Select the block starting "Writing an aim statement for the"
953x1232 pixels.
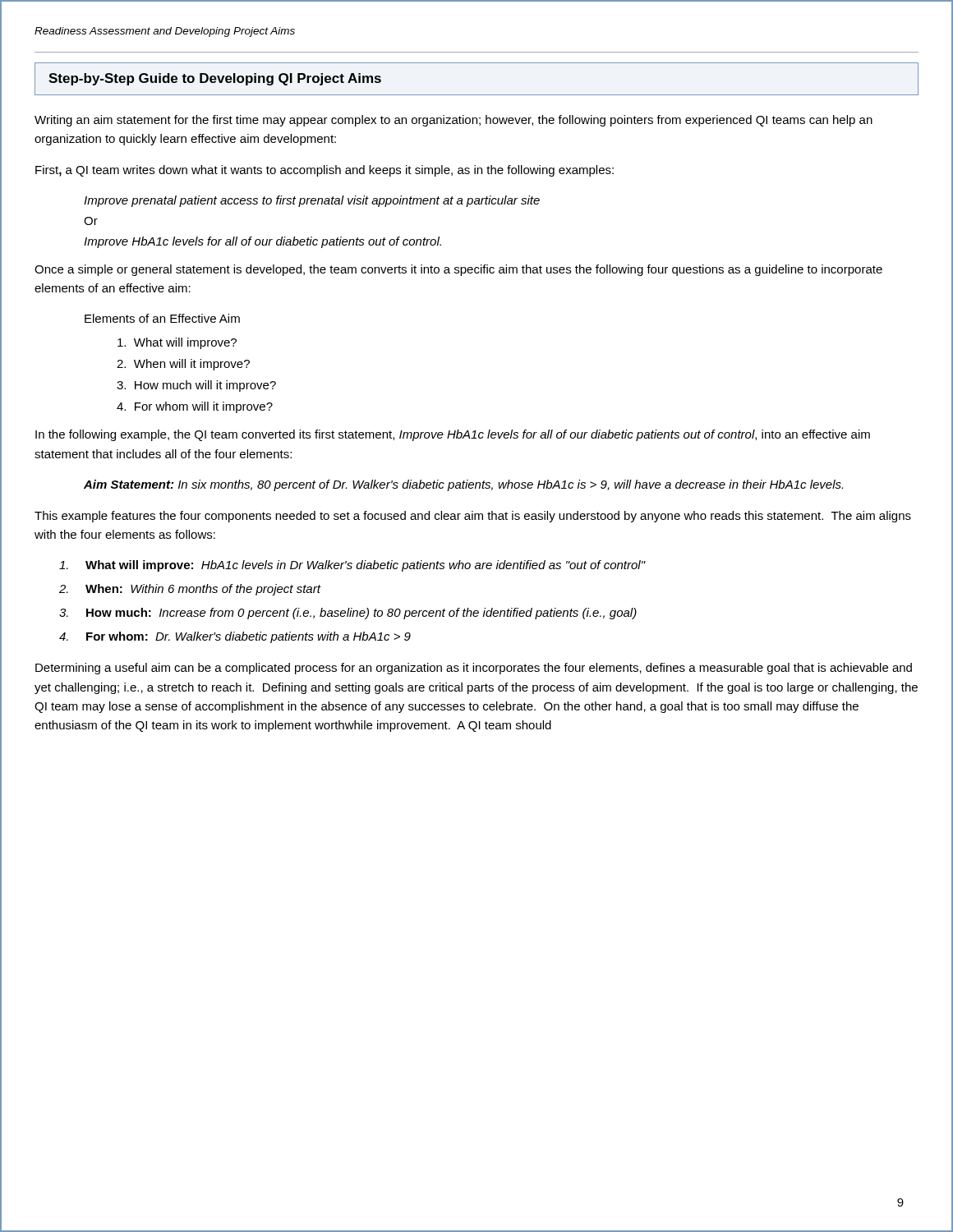point(454,129)
